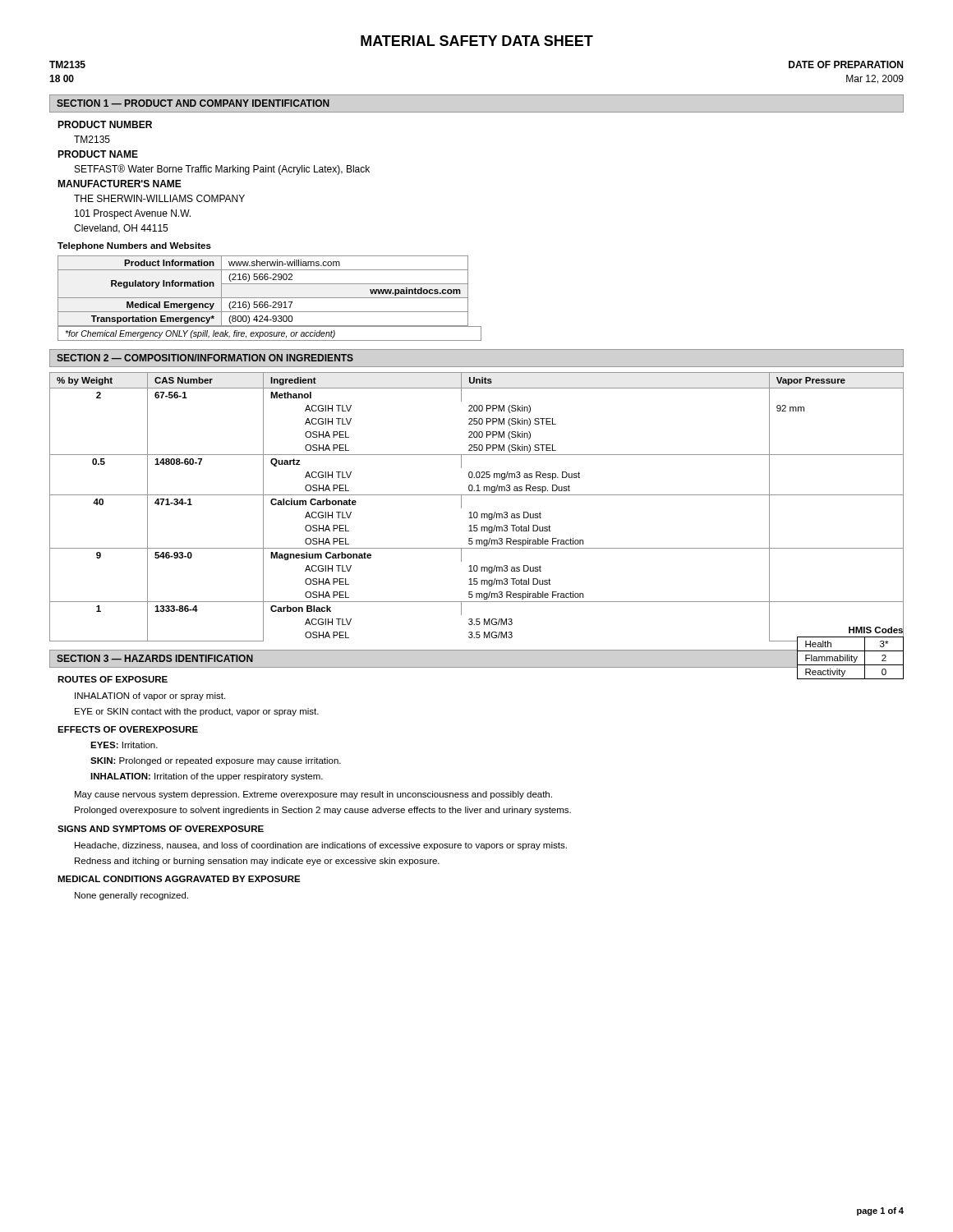Click where it says "SECTION 3 — HAZARDS IDENTIFICATION"
This screenshot has height=1232, width=953.
pos(155,659)
